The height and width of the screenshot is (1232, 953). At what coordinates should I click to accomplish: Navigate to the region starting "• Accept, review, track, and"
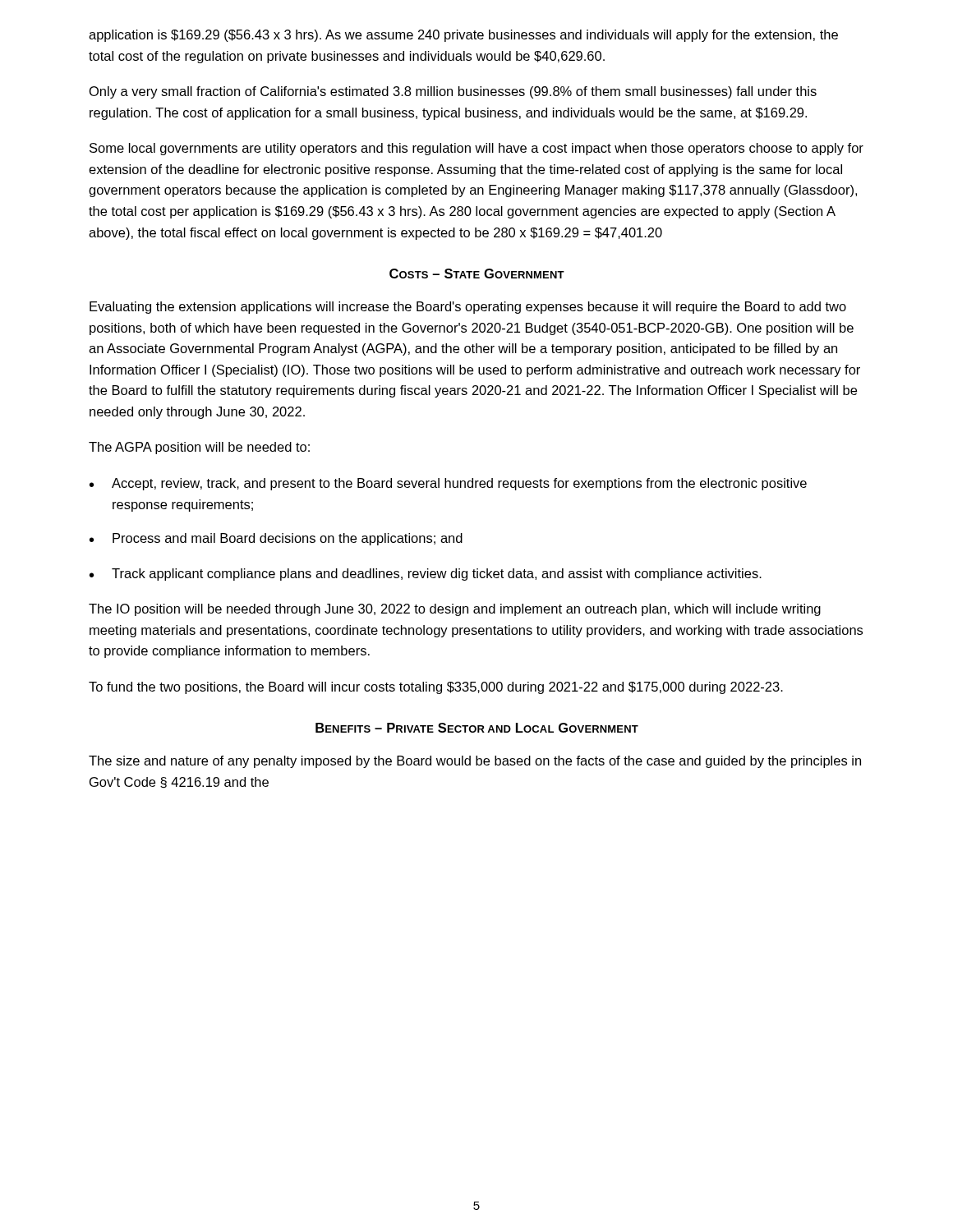(476, 494)
